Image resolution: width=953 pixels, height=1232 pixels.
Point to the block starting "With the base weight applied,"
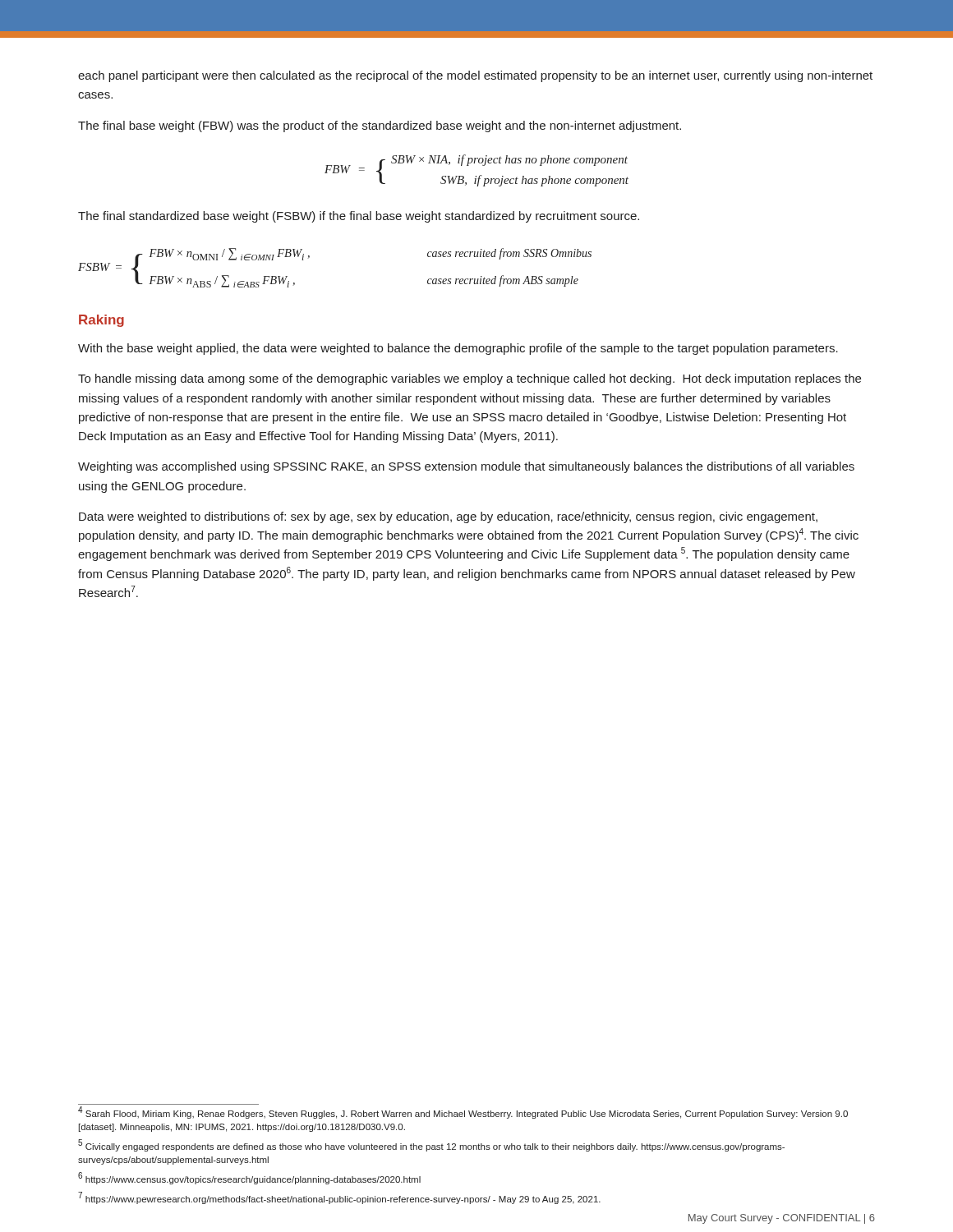tap(458, 348)
